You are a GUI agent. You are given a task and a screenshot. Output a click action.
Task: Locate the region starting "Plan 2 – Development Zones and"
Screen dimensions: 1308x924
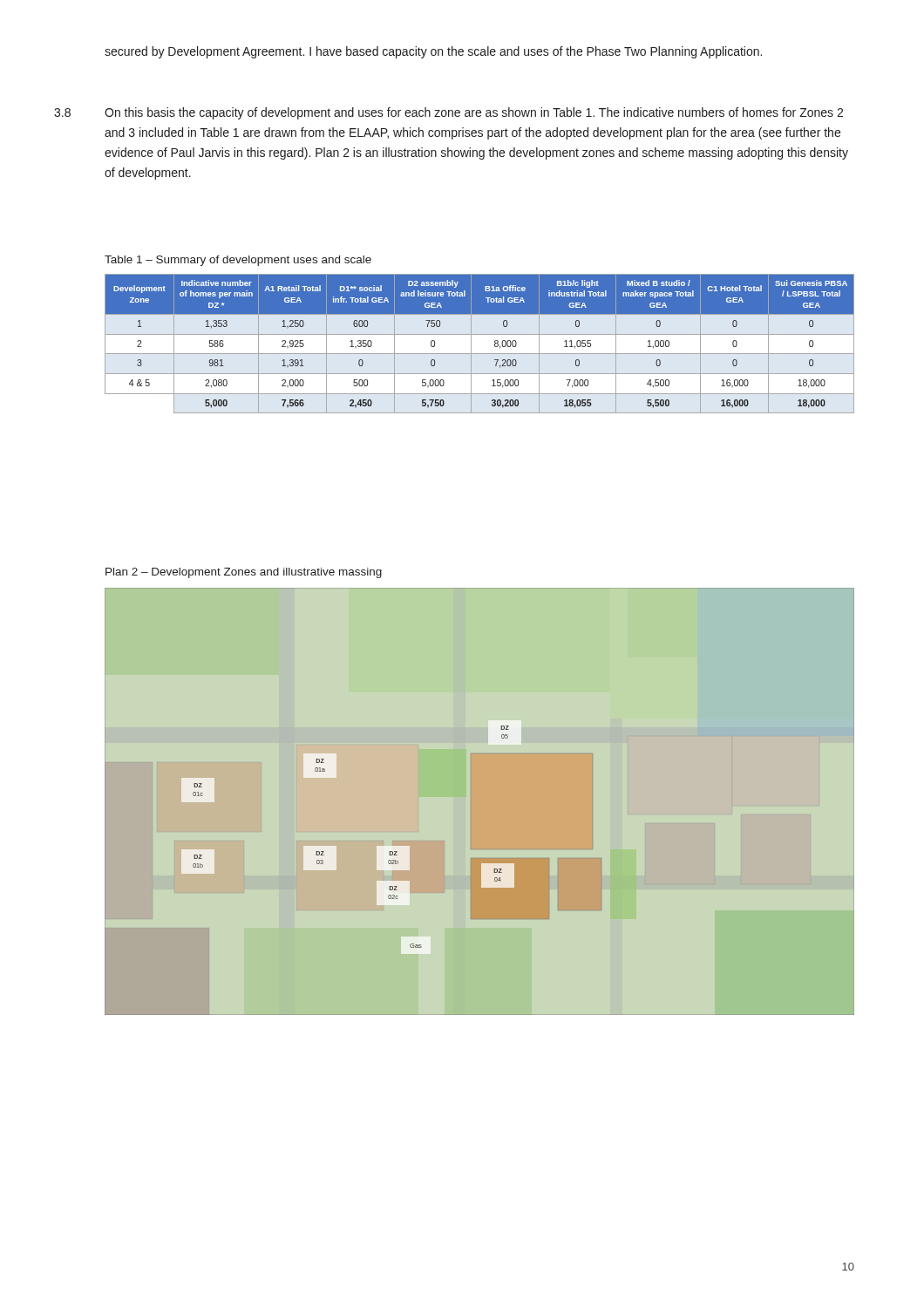coord(243,572)
